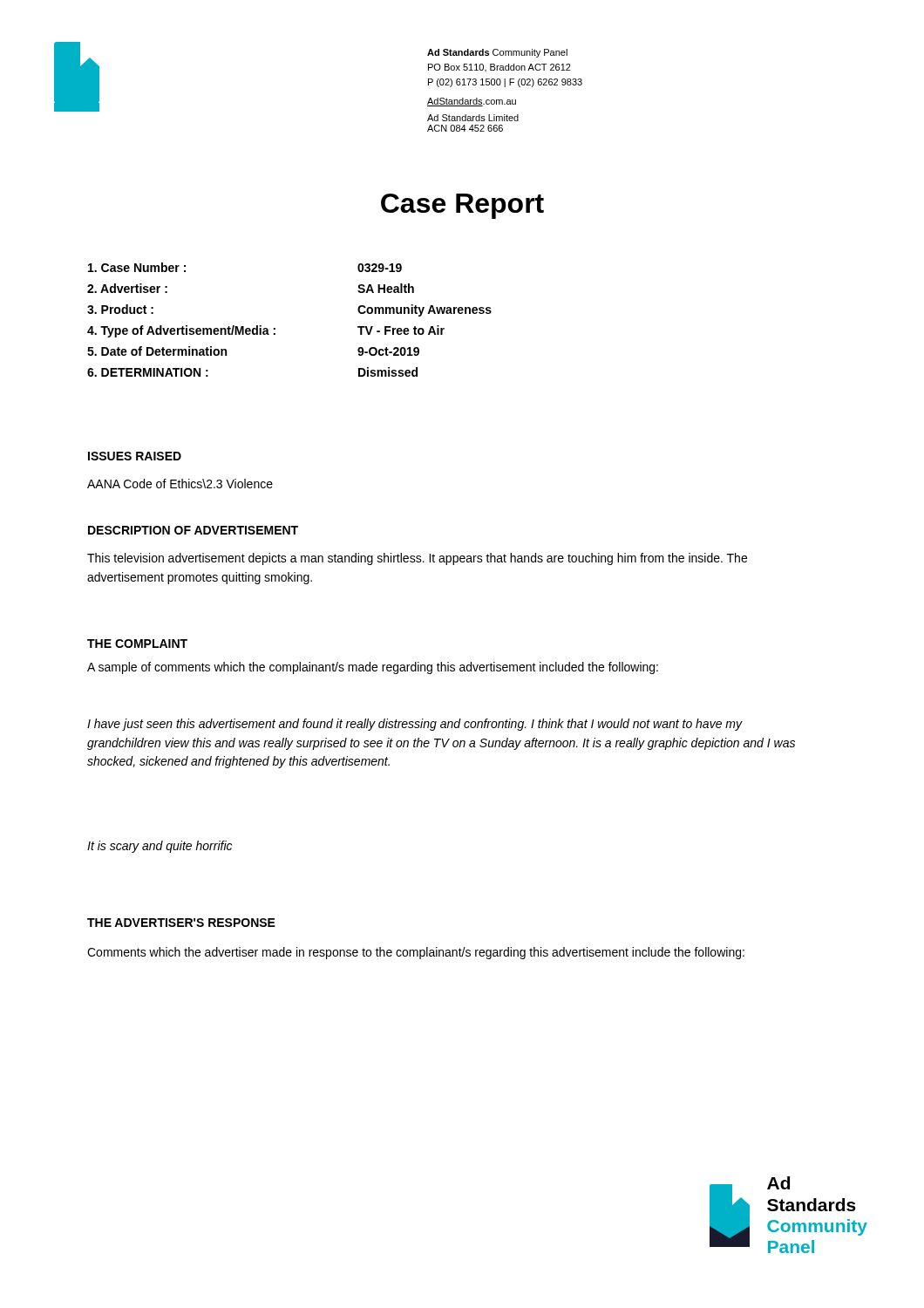Click on the text that reads "It is scary and quite horrific"
924x1308 pixels.
160,847
